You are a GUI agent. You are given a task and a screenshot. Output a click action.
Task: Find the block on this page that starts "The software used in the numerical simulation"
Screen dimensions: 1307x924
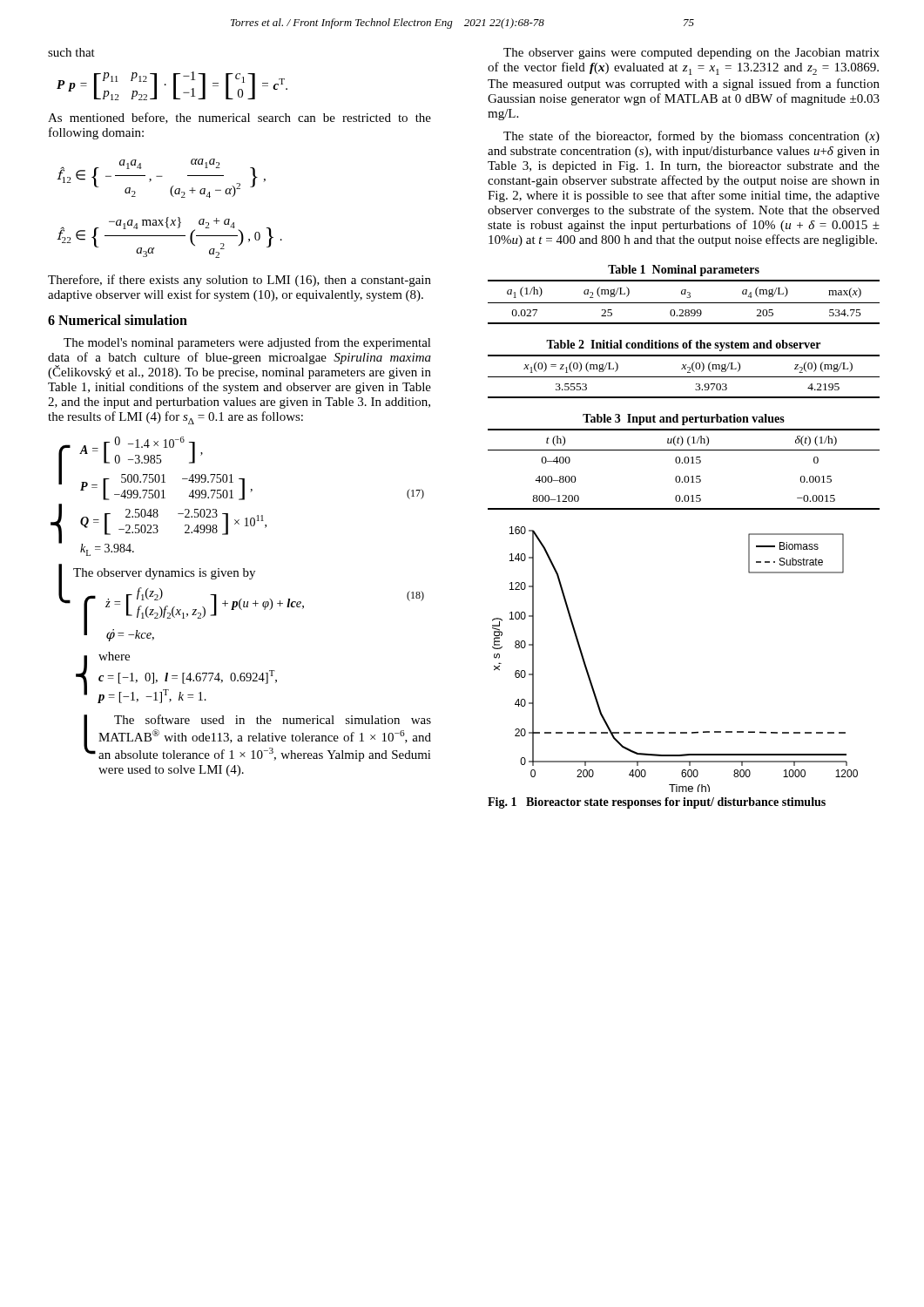[265, 744]
